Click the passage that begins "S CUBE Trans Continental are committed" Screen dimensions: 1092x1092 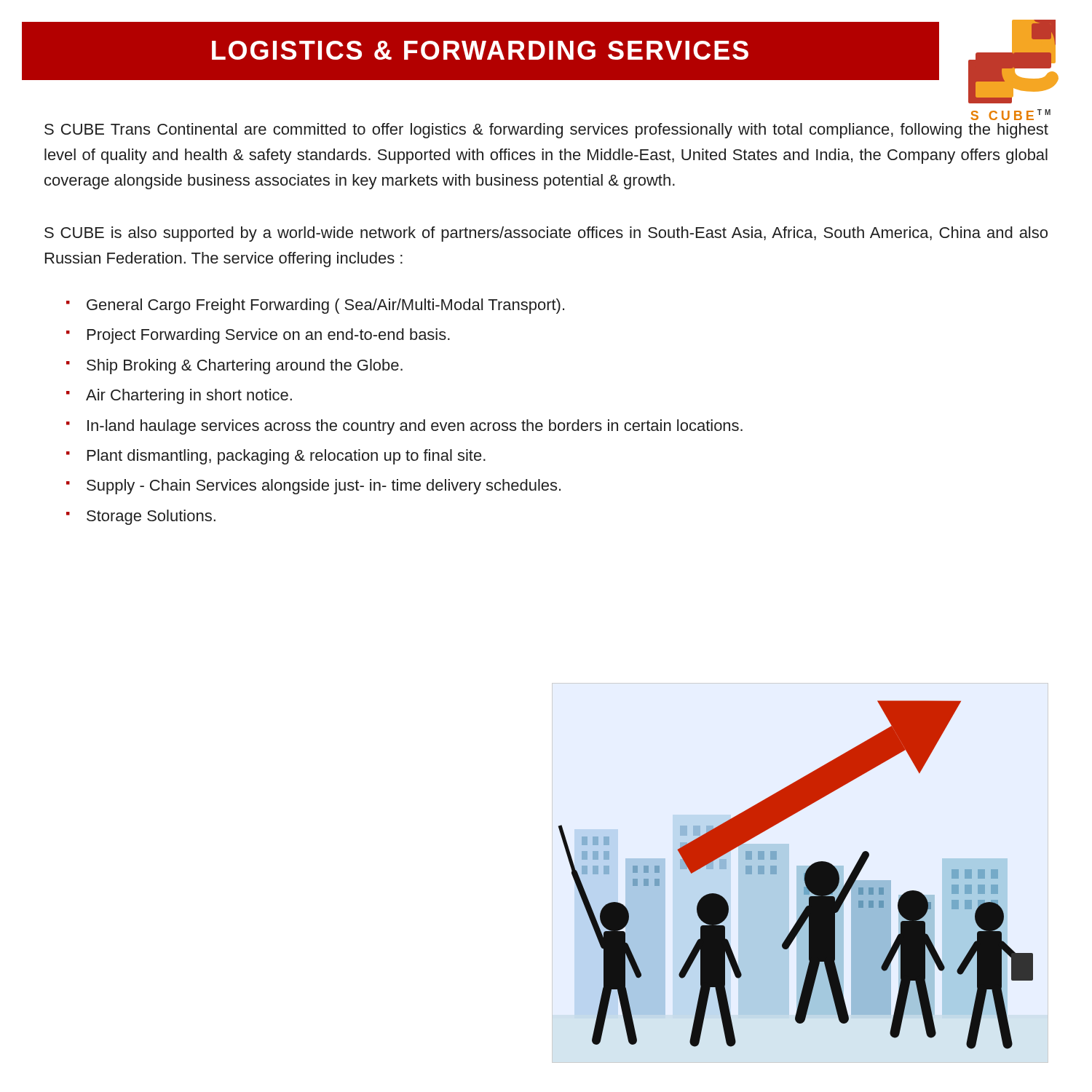coord(546,155)
